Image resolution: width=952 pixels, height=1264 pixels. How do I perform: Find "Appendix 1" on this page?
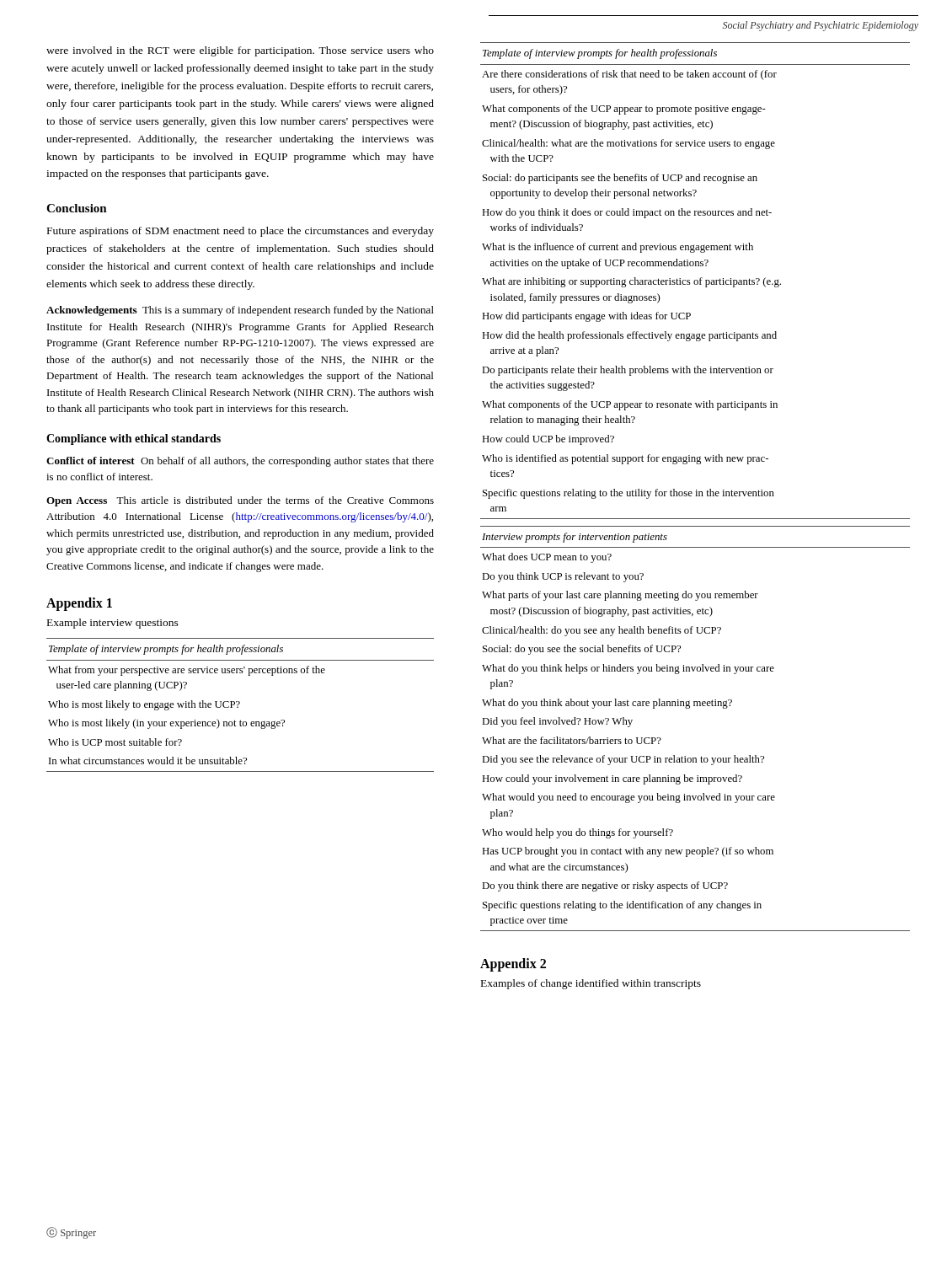[x=79, y=603]
